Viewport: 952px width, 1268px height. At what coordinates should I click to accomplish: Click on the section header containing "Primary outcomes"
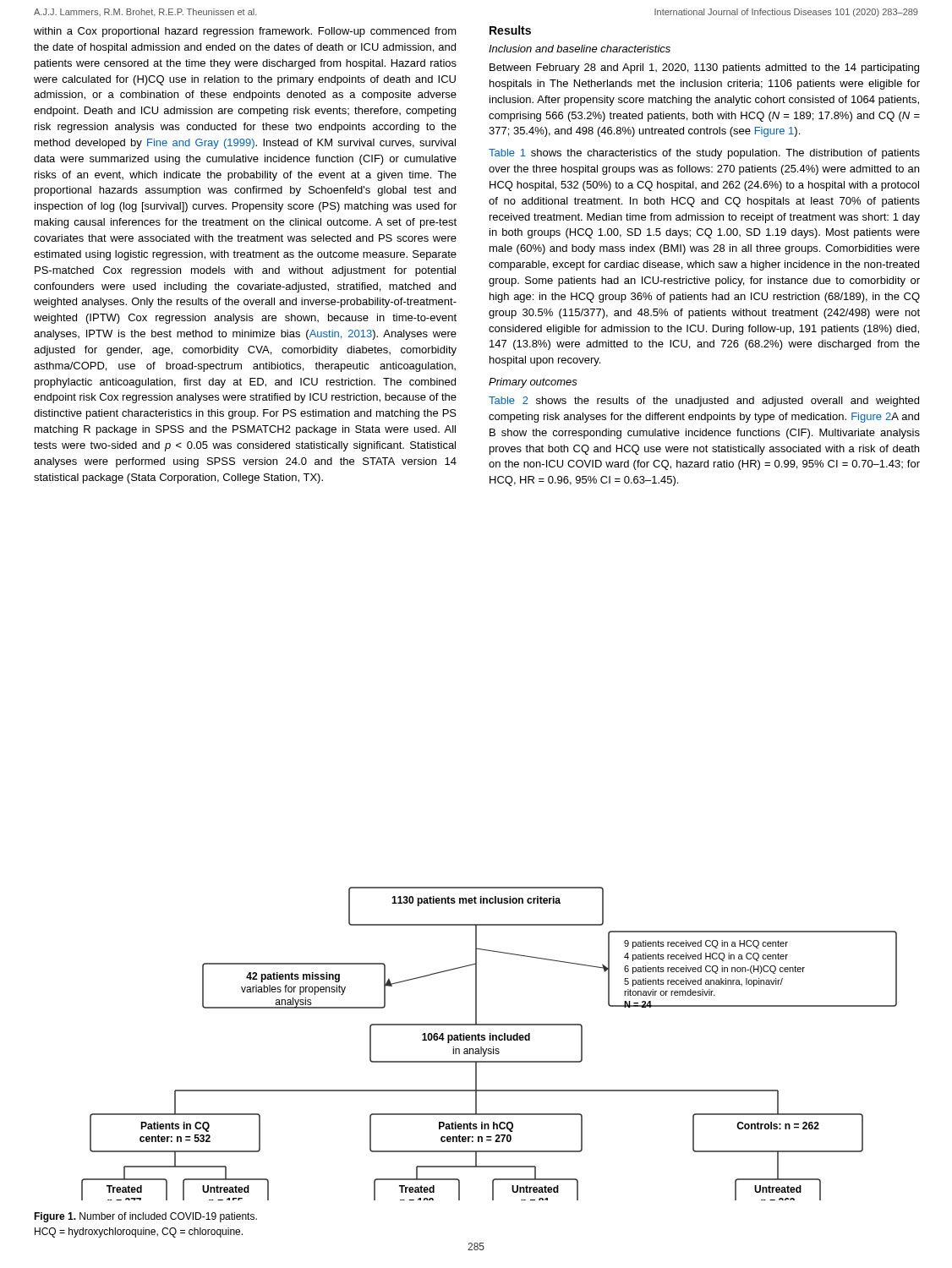[x=533, y=382]
